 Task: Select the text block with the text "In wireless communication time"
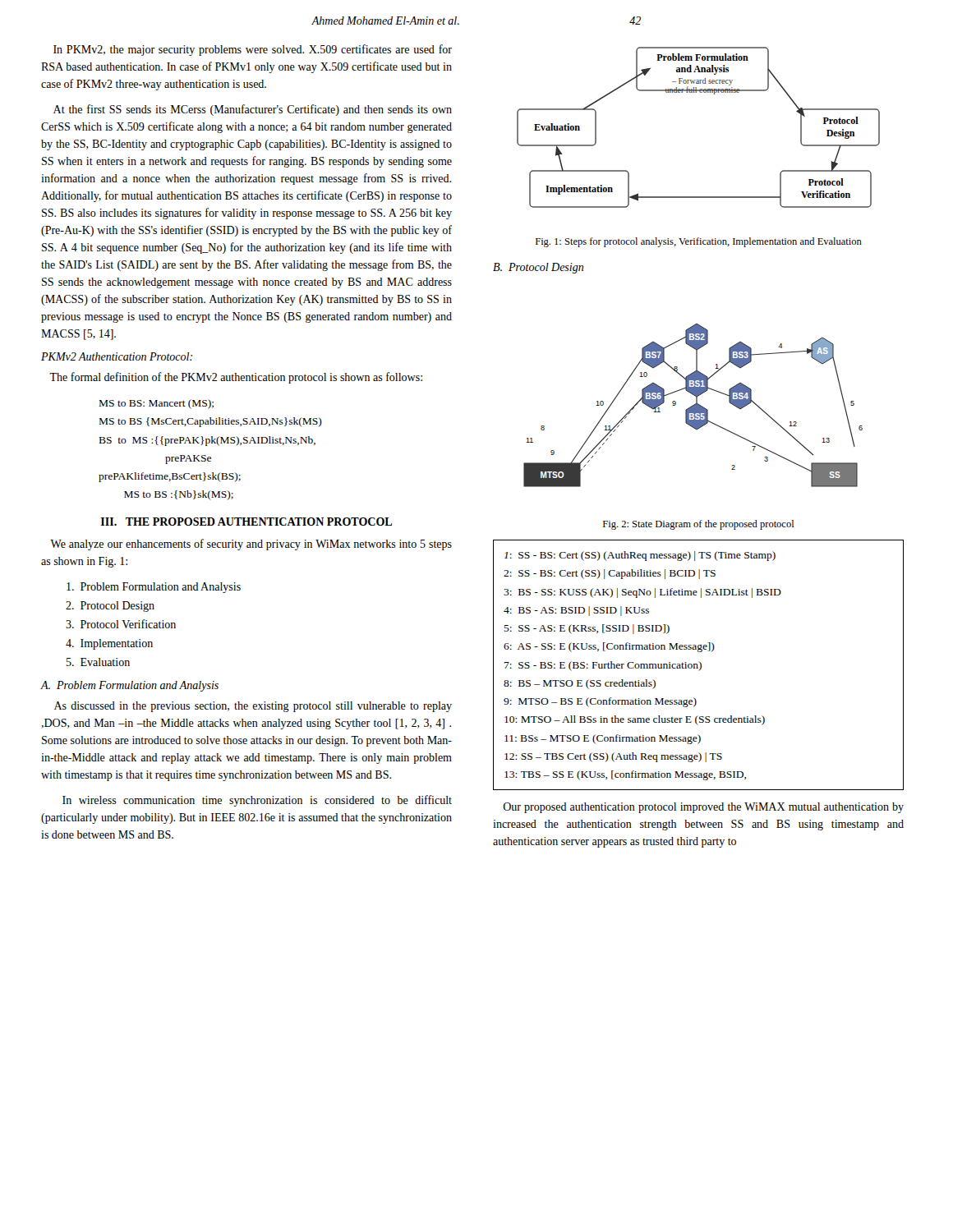coord(246,817)
